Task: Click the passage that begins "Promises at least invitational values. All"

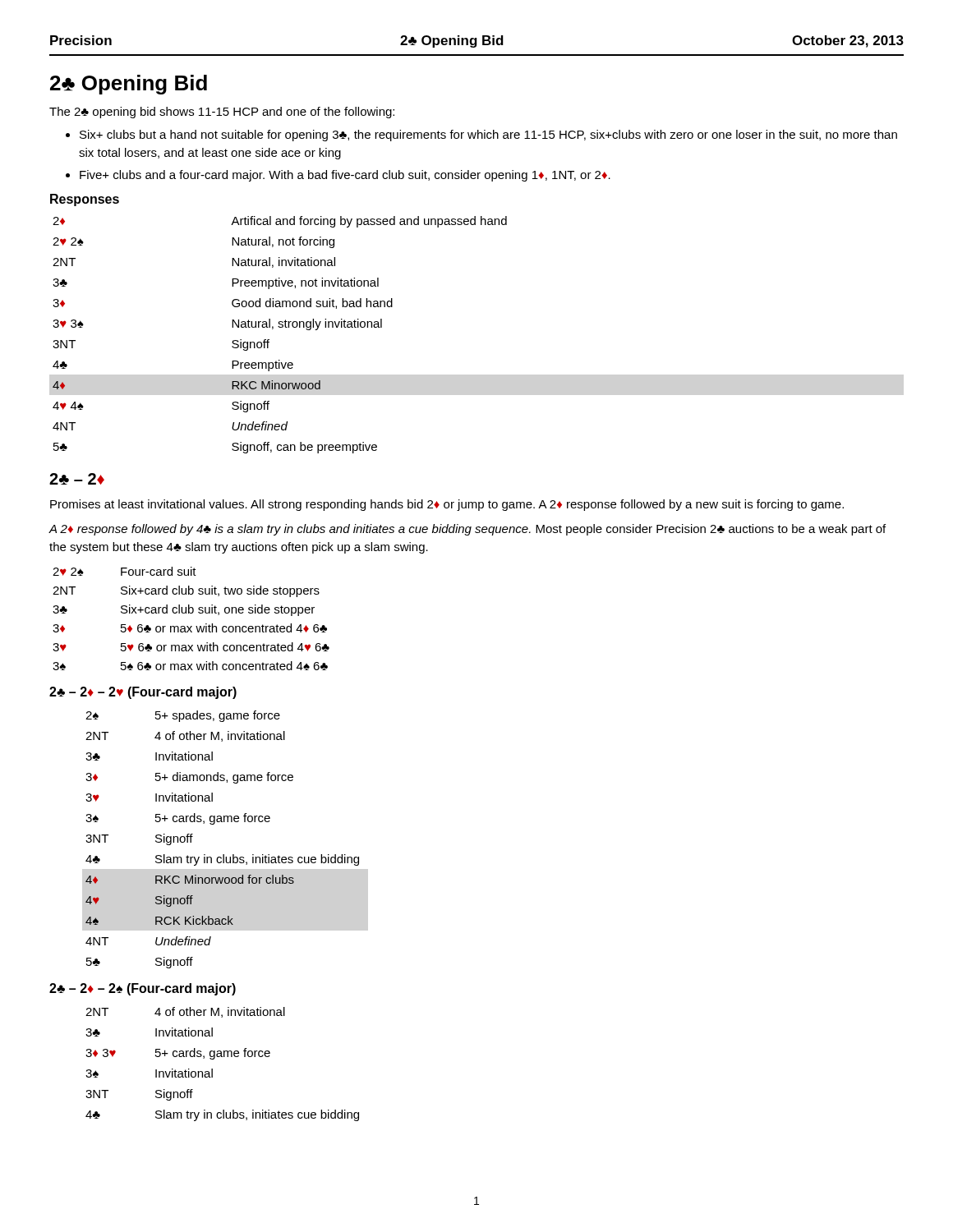Action: 447,504
